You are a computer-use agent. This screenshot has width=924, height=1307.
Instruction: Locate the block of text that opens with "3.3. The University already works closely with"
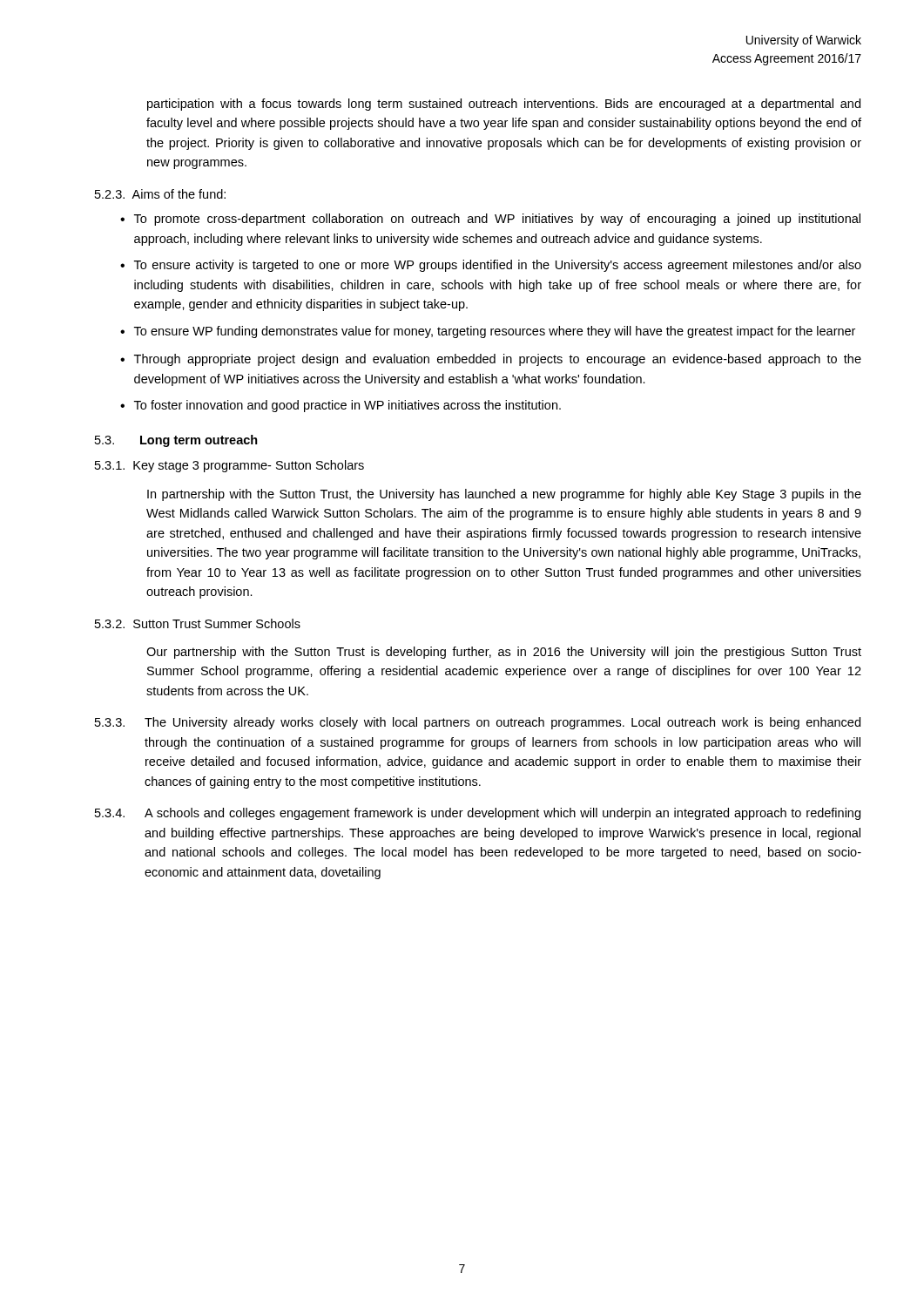tap(478, 752)
